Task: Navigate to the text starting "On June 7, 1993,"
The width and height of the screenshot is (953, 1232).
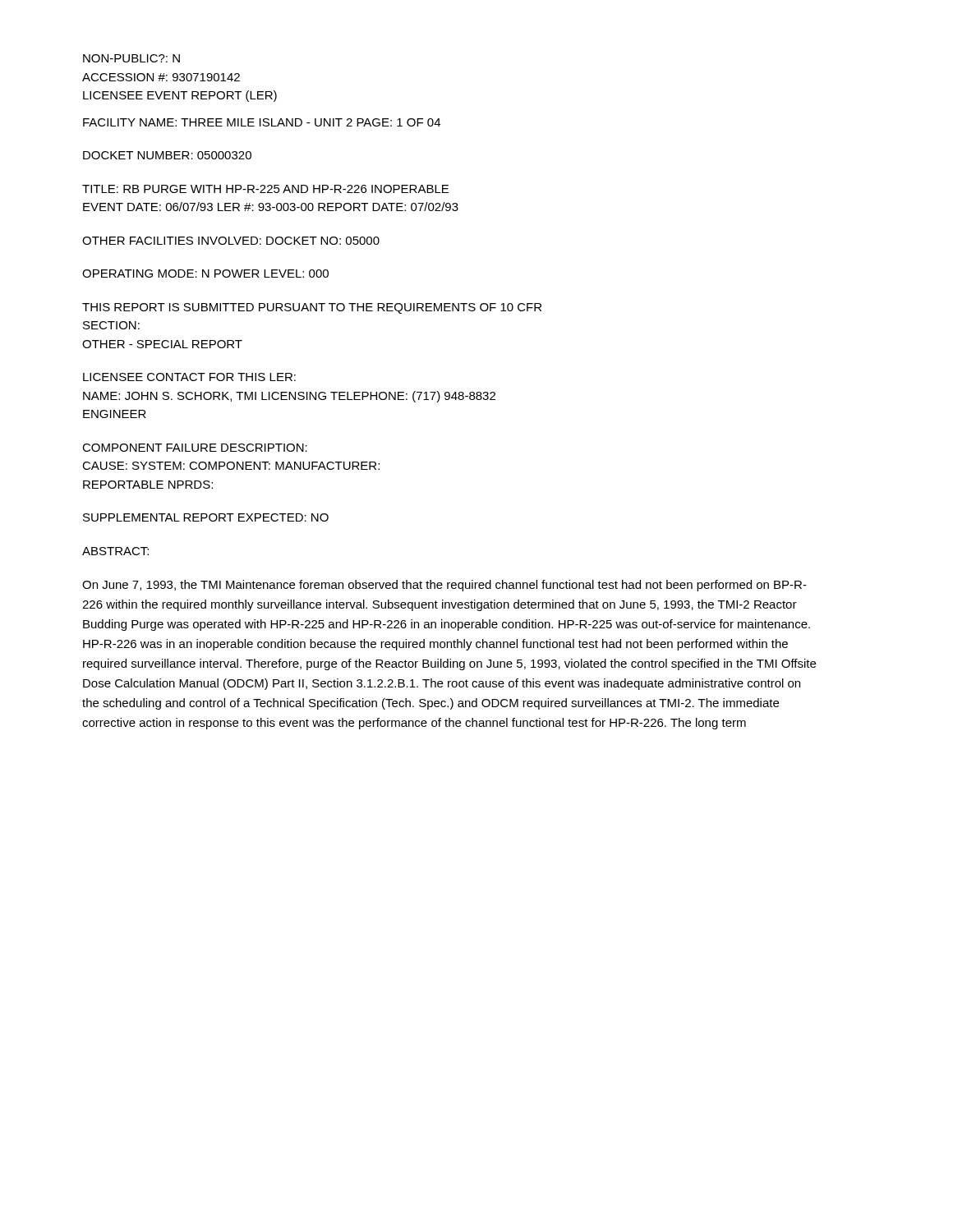Action: (x=449, y=653)
